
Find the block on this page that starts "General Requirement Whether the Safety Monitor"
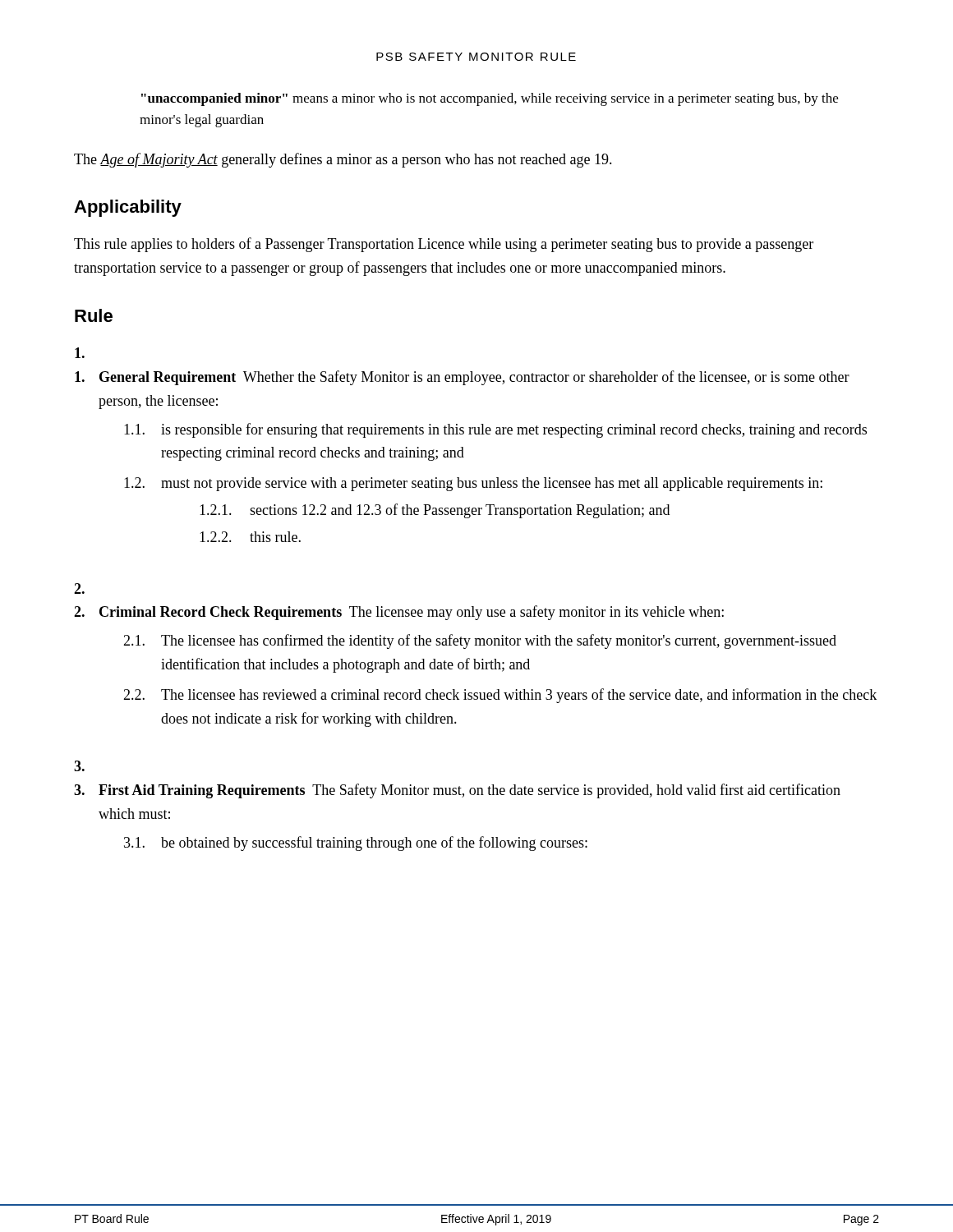[x=462, y=378]
